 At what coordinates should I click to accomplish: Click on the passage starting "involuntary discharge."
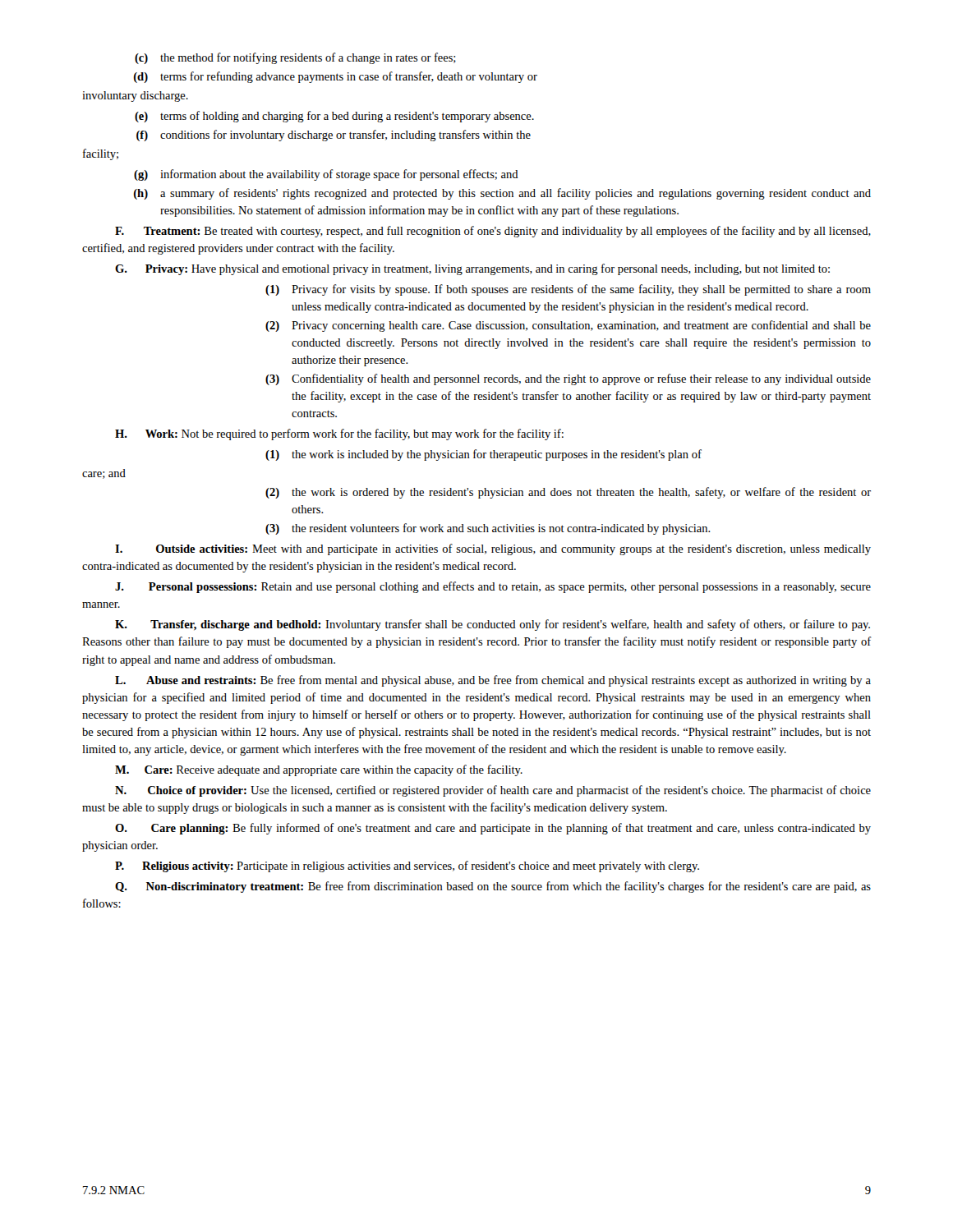pyautogui.click(x=135, y=95)
